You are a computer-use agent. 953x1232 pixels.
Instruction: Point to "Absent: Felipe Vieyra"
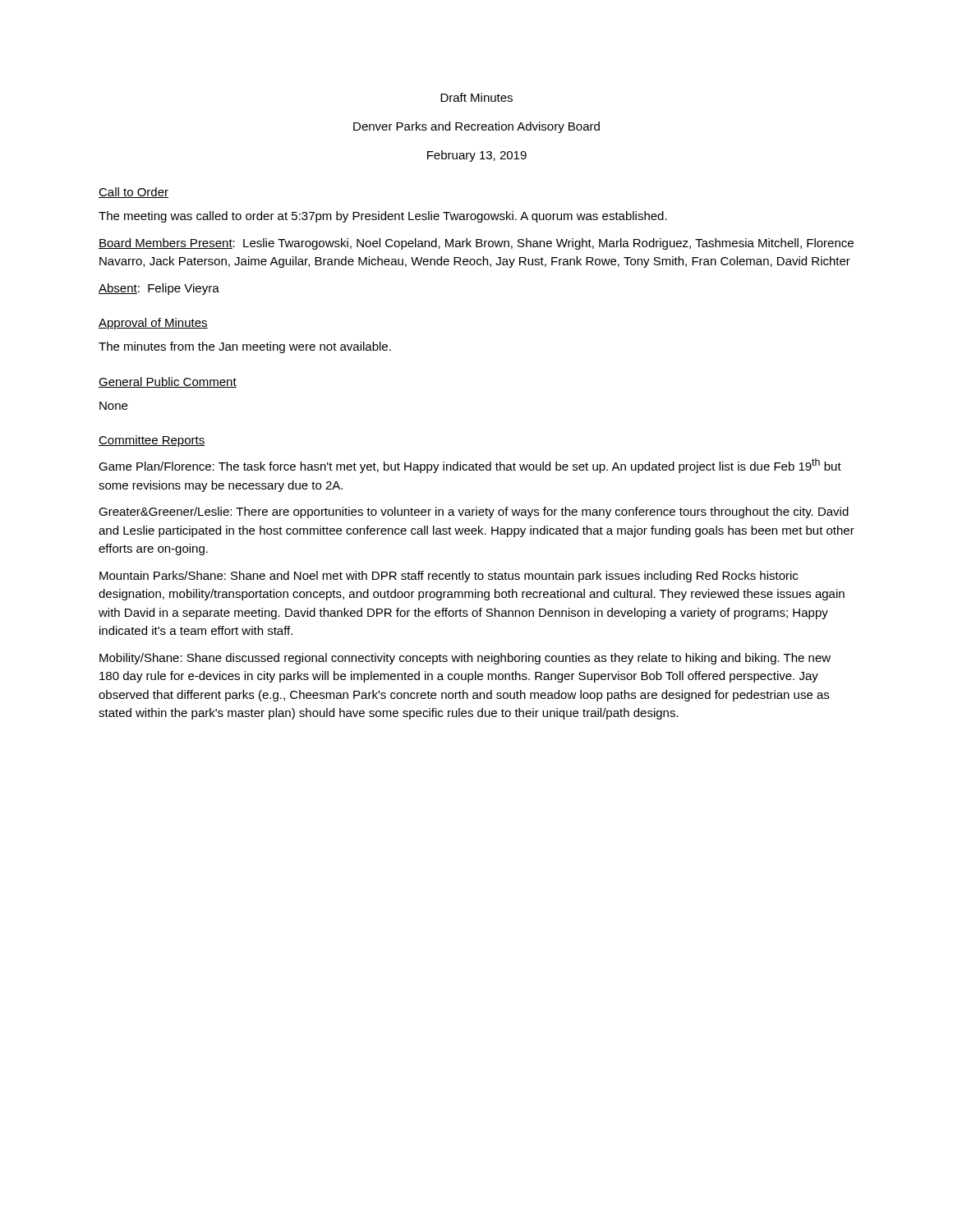coord(159,287)
